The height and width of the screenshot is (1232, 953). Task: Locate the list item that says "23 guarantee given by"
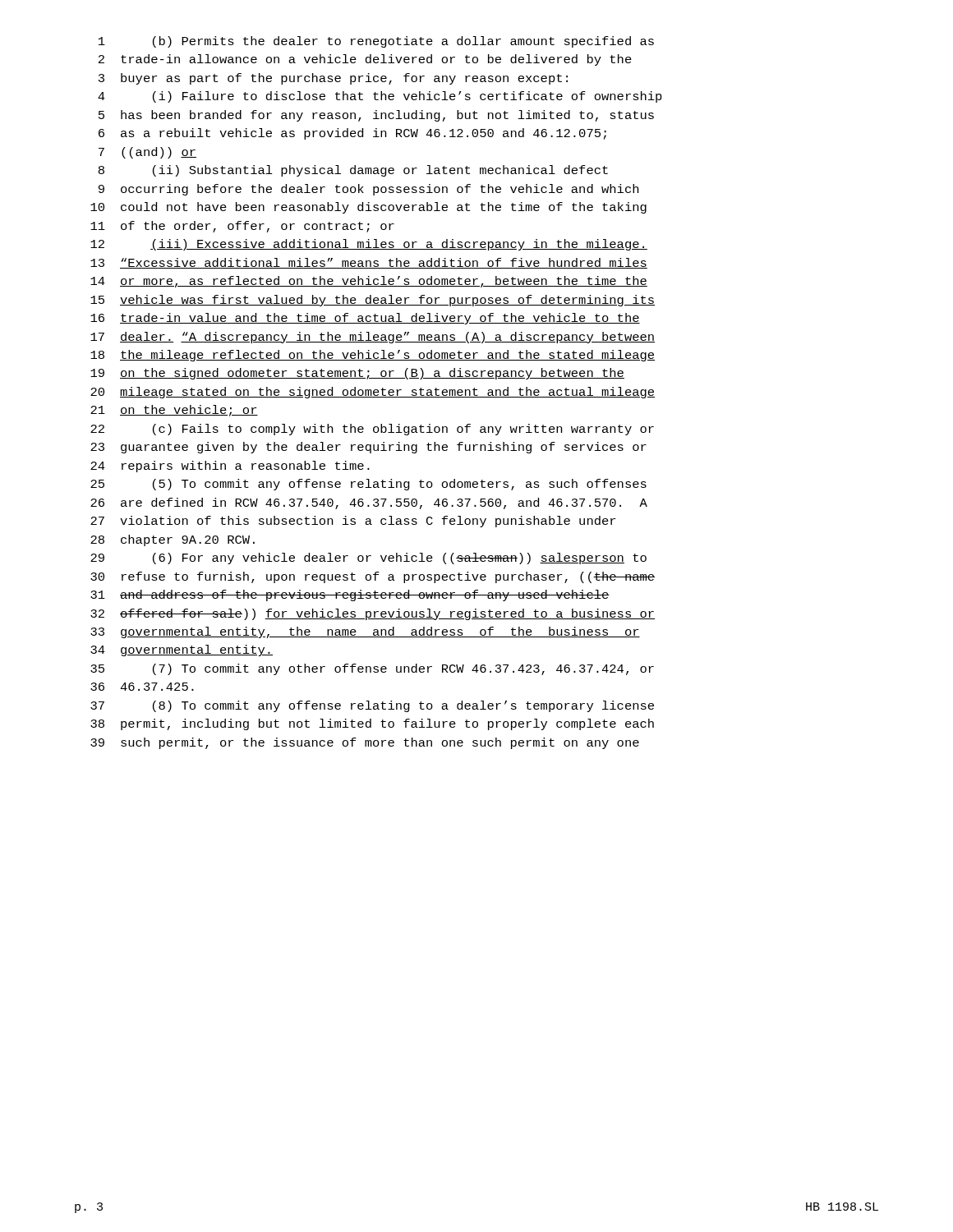476,448
